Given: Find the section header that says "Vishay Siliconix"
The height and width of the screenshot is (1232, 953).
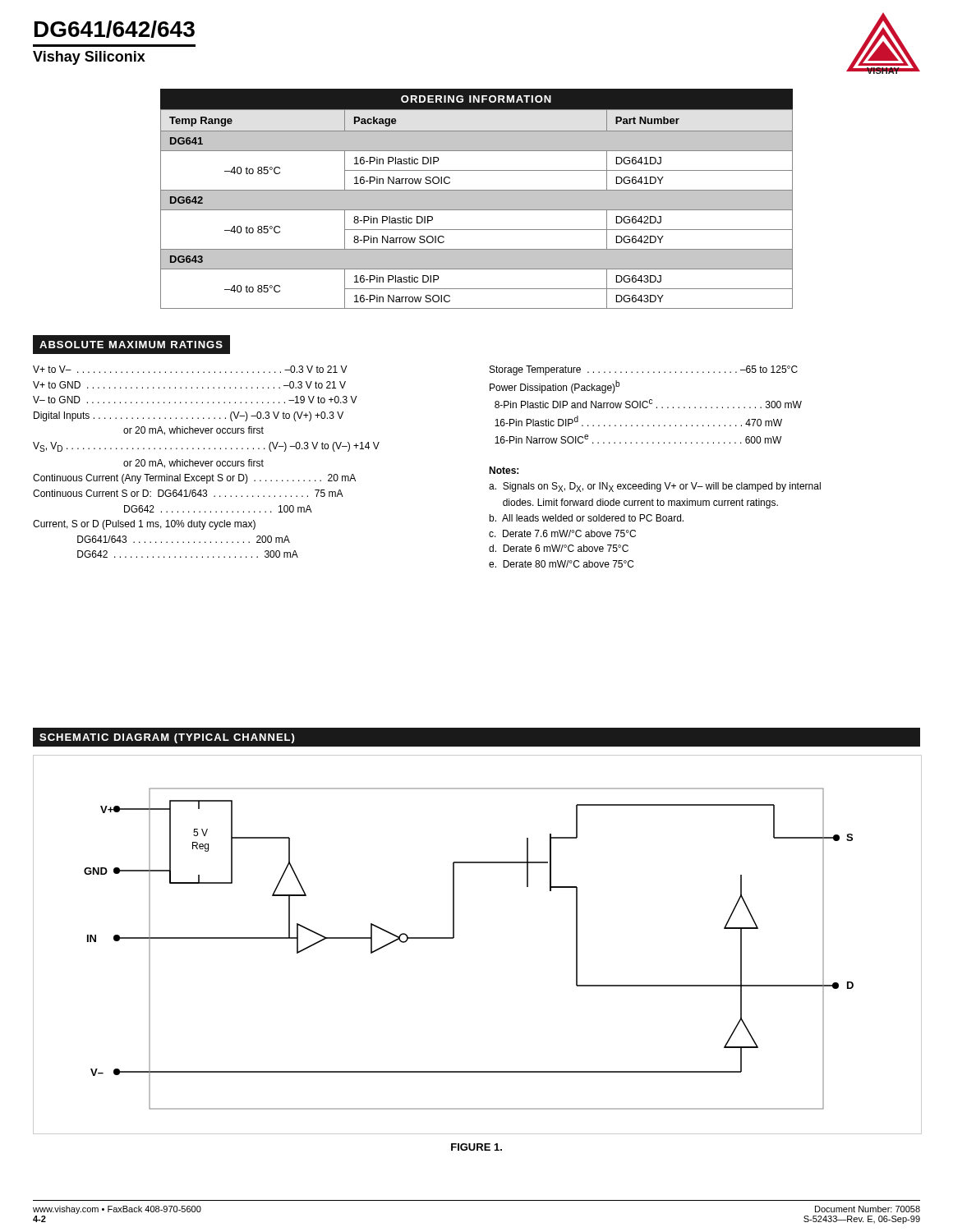Looking at the screenshot, I should click(x=89, y=57).
